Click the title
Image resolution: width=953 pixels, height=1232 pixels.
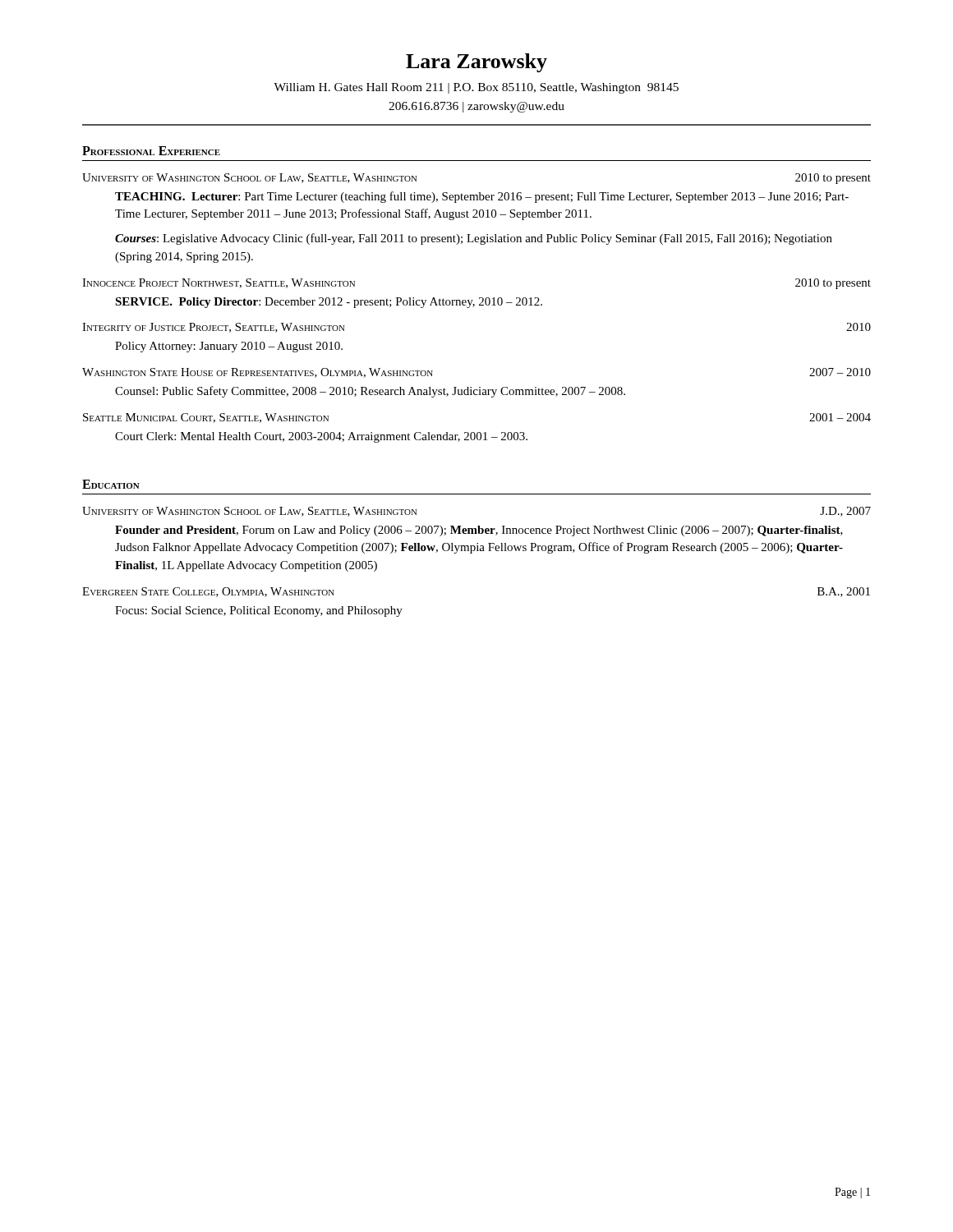(x=476, y=61)
